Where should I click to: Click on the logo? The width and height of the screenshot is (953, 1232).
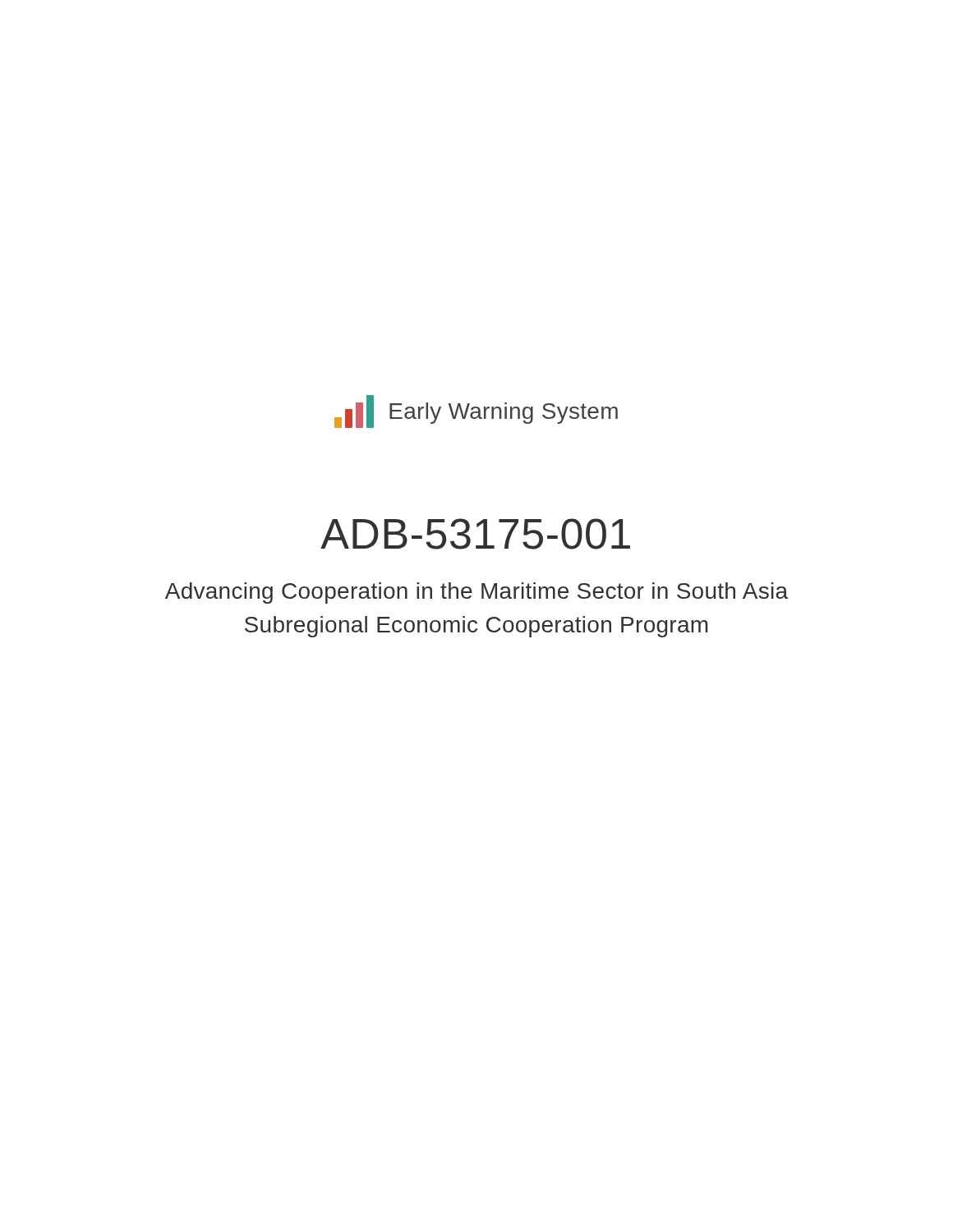(476, 411)
